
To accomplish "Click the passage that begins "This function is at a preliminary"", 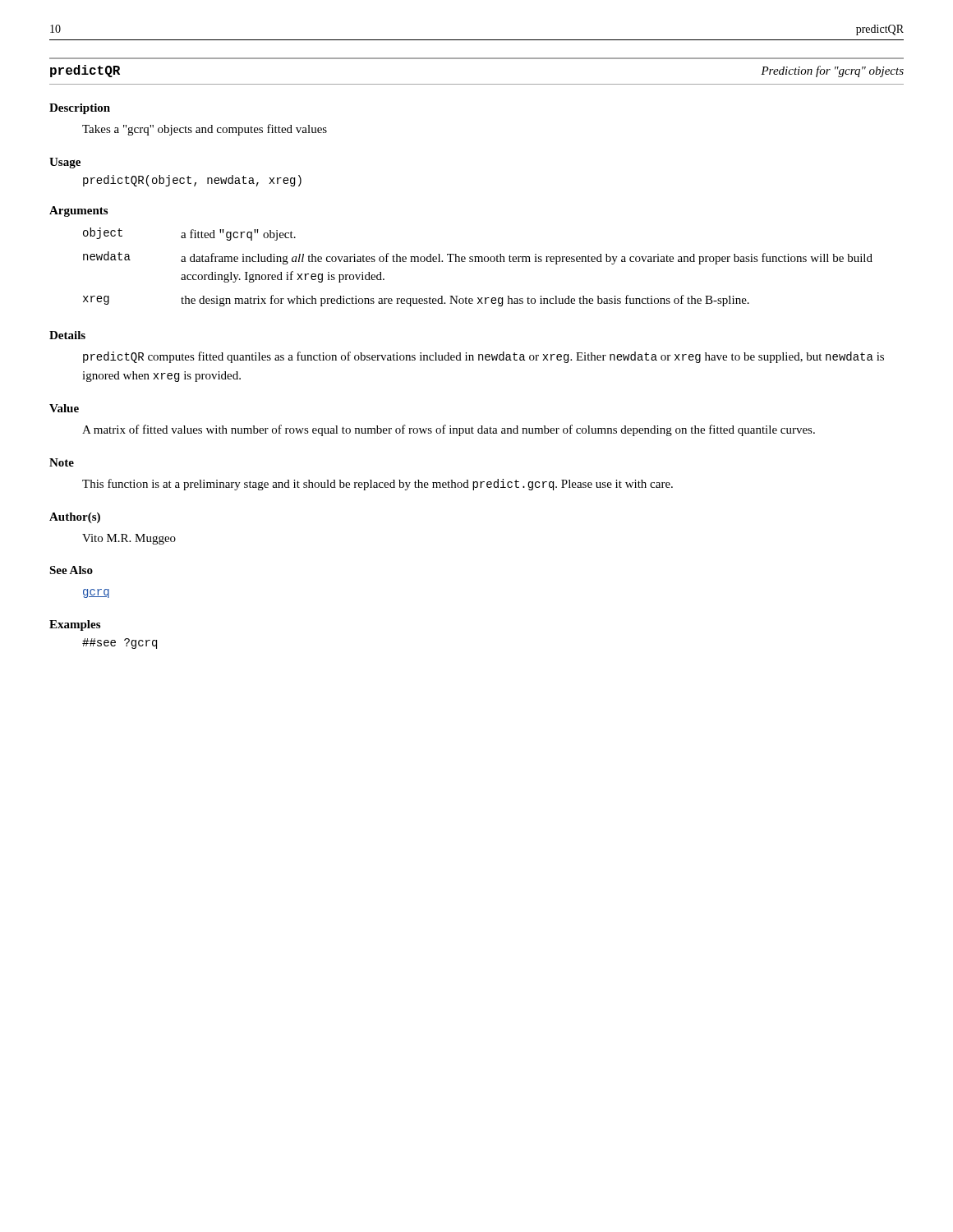I will click(378, 484).
